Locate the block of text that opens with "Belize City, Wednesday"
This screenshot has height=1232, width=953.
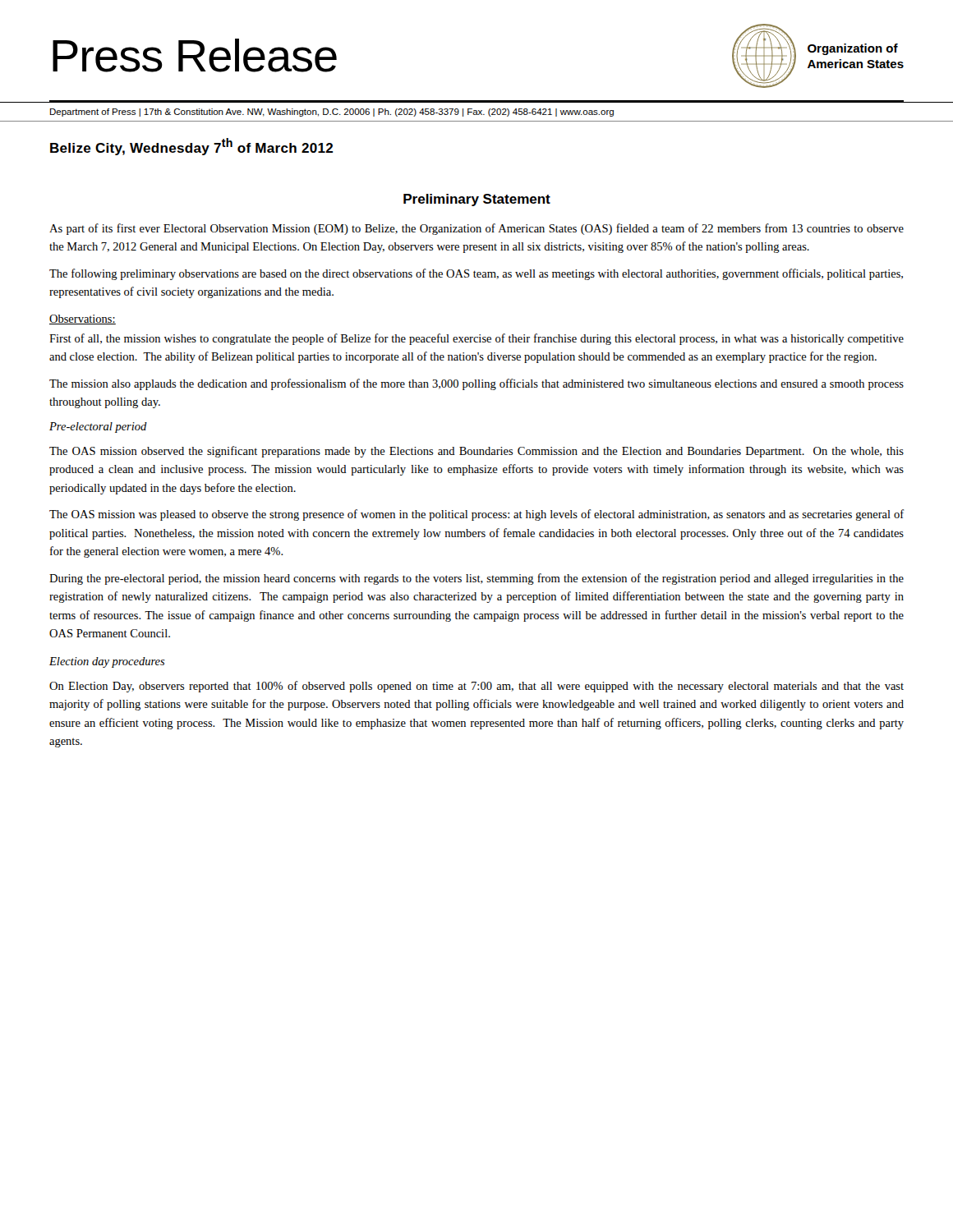coord(191,146)
